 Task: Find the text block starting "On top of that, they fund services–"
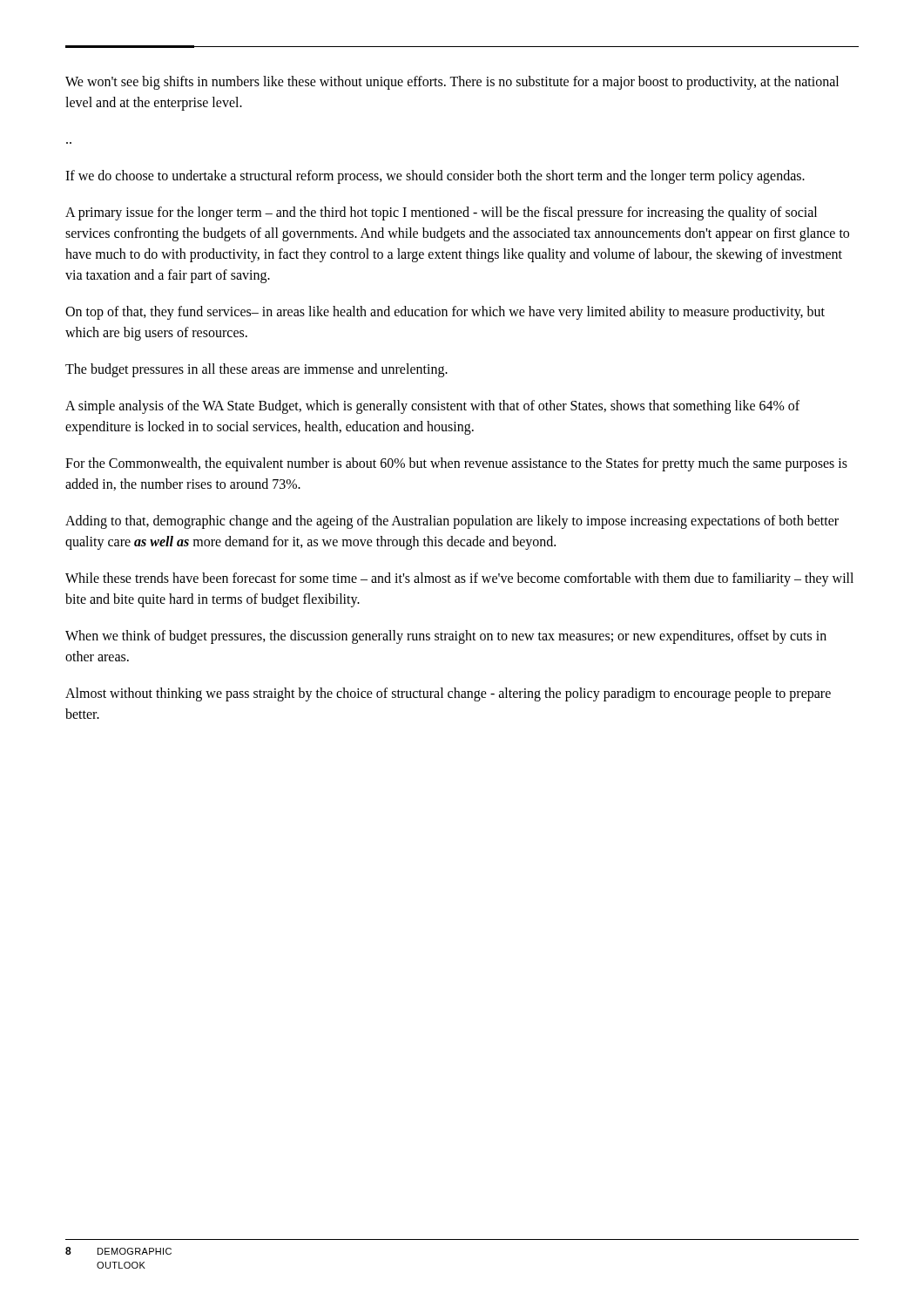click(445, 322)
